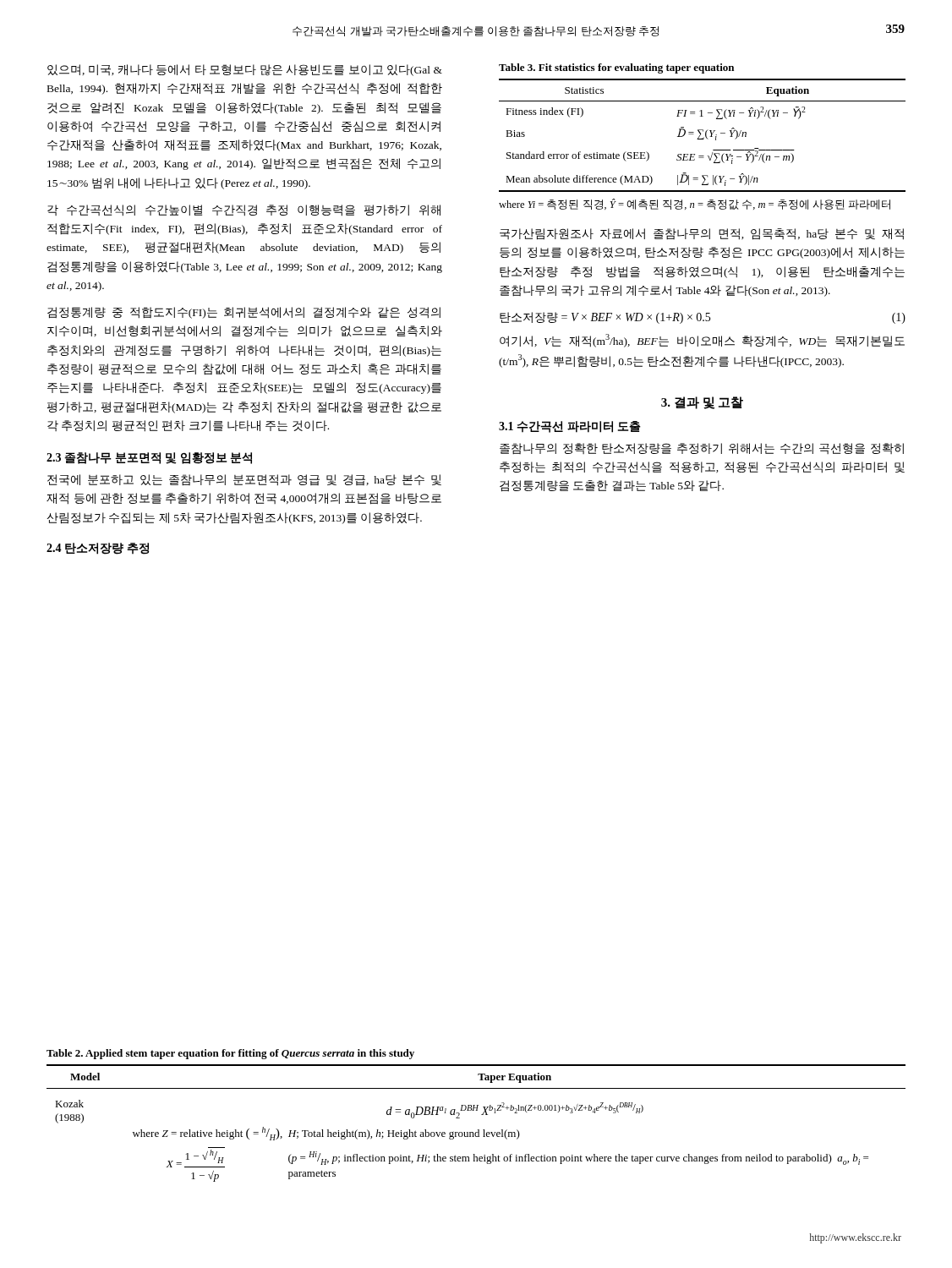Point to the section header beginning "2.3 졸참나무 분포면적 및 임황정보"

[150, 458]
